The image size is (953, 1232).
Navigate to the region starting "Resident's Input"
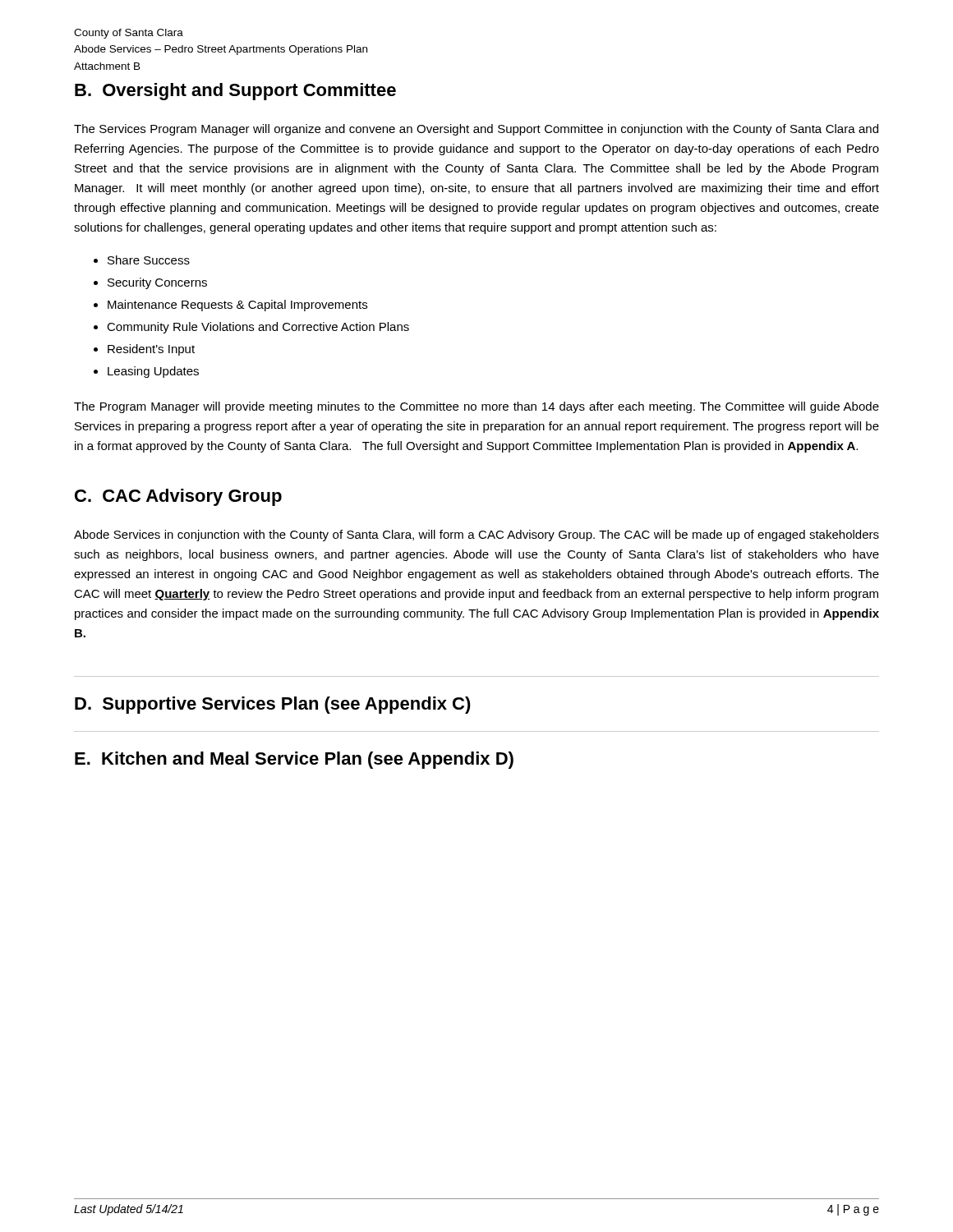151,348
